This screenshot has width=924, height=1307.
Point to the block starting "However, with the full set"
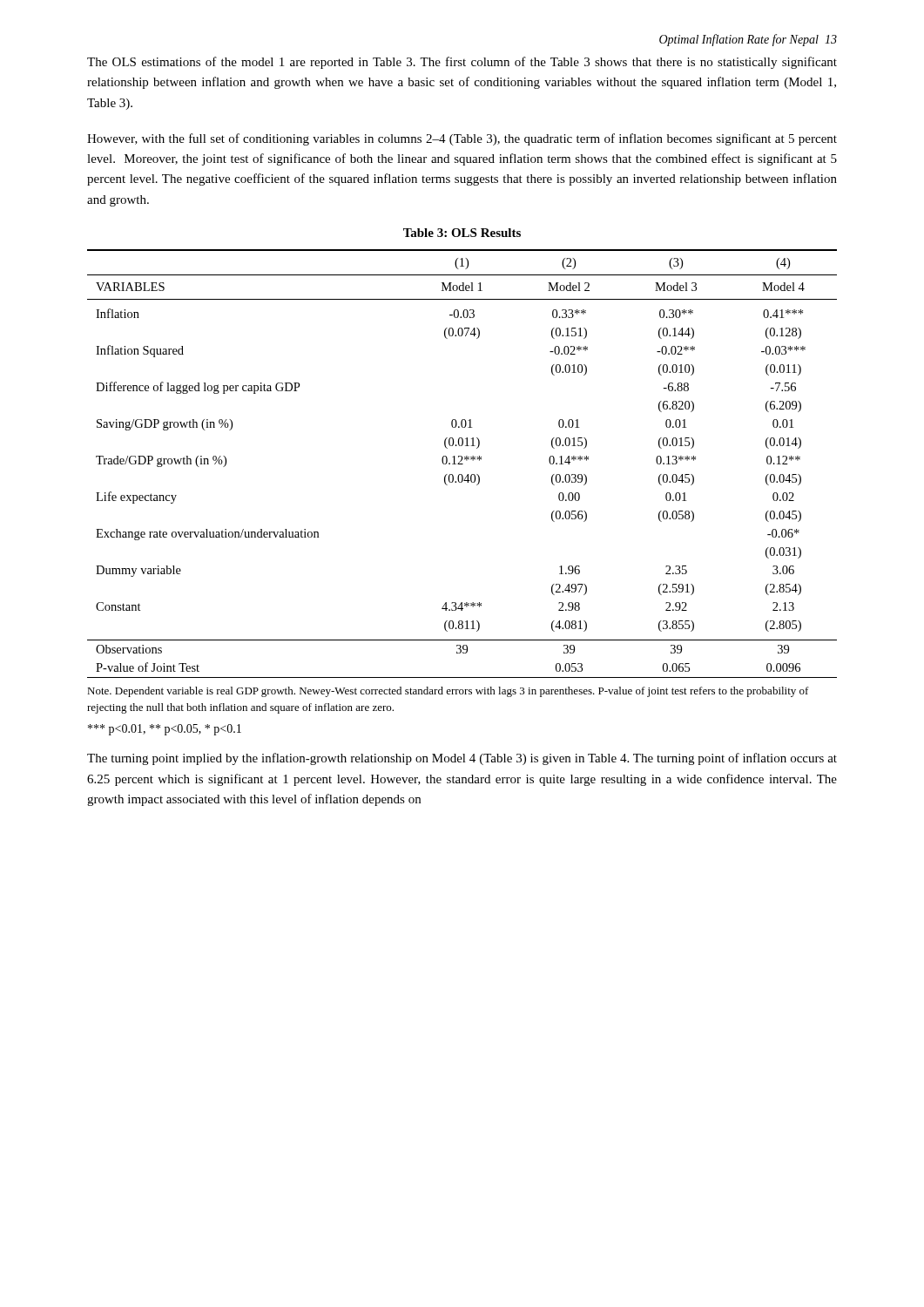[x=462, y=169]
